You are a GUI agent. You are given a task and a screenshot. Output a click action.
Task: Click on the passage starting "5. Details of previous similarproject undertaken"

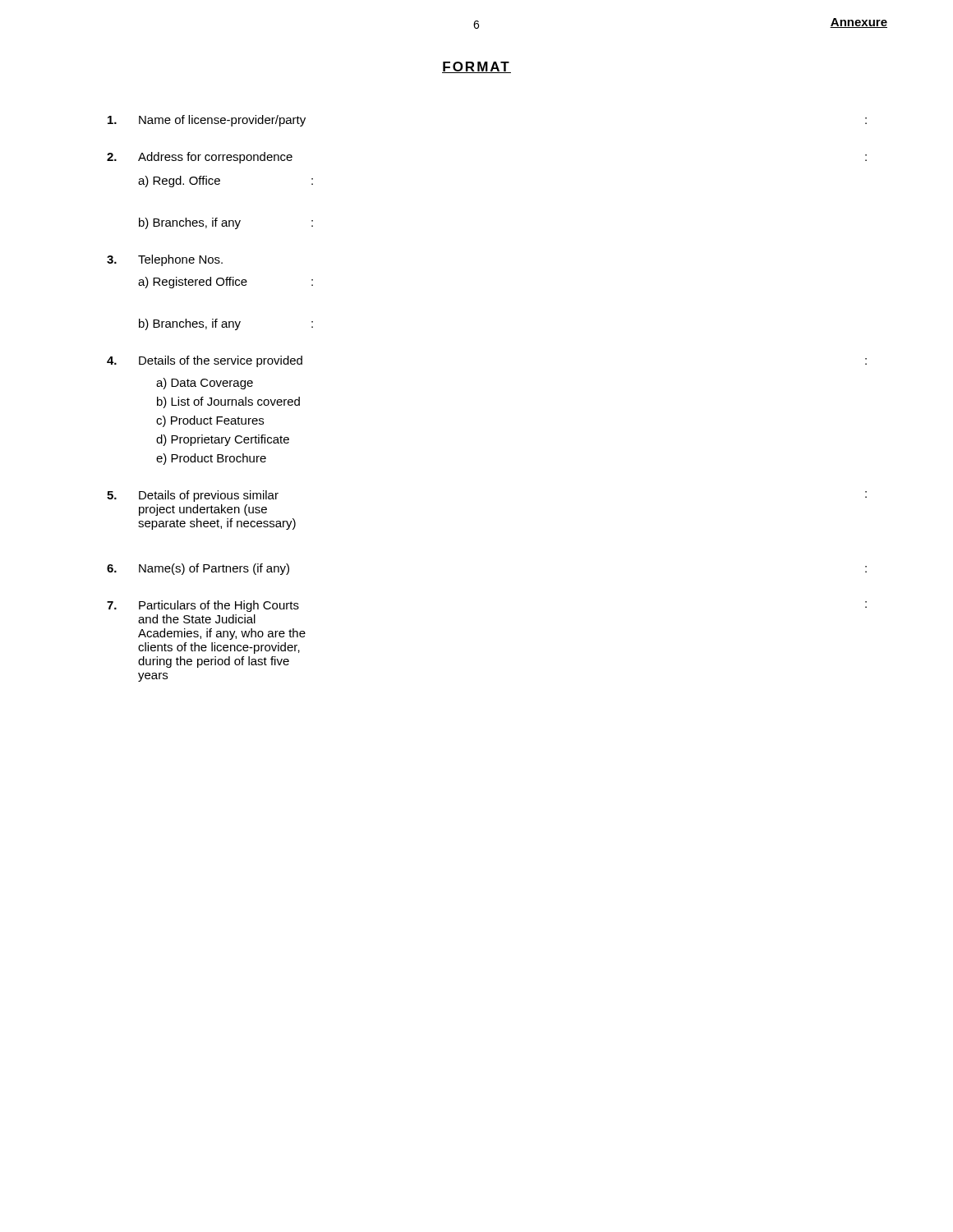[209, 496]
